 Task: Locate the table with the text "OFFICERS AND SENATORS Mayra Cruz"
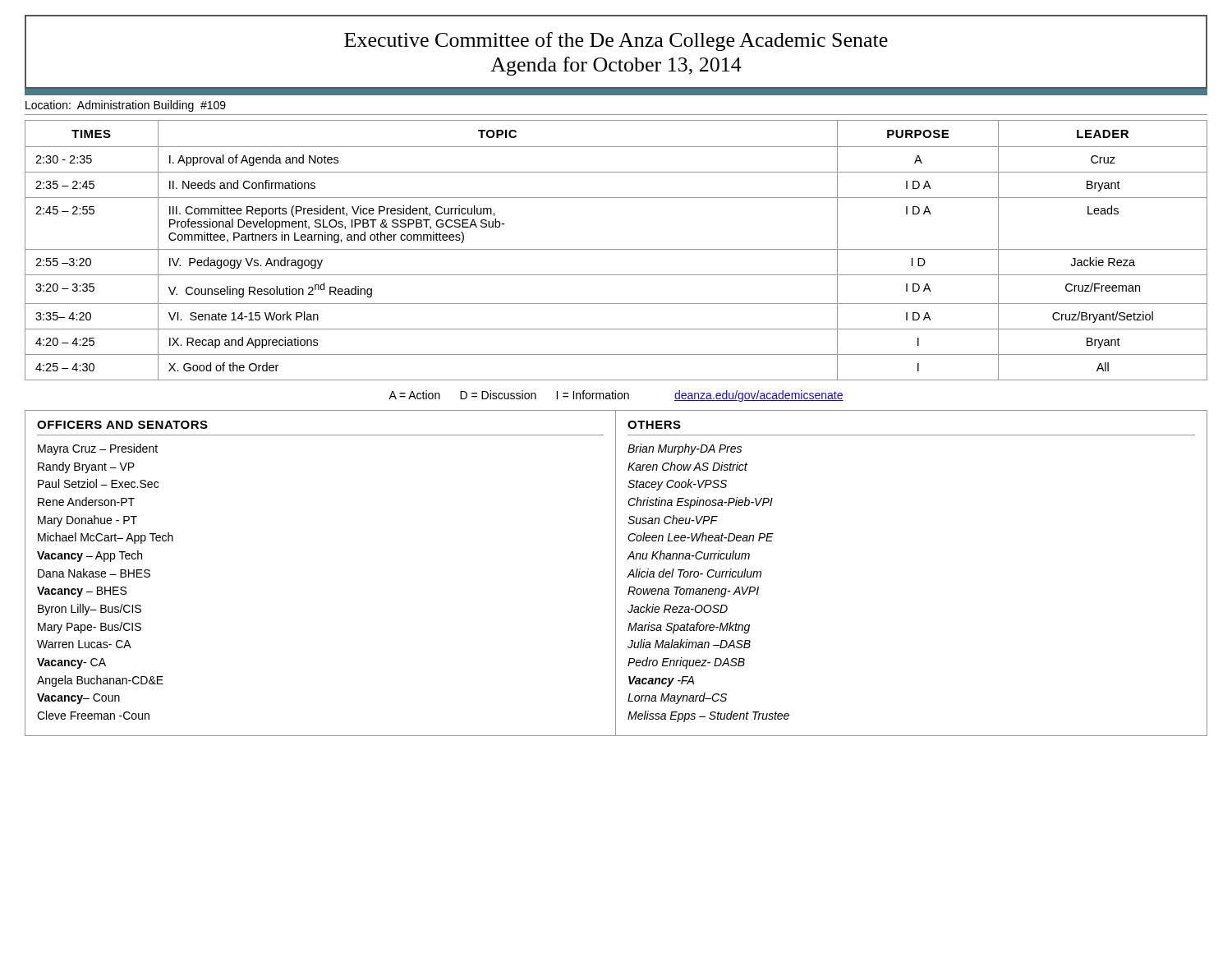[616, 573]
